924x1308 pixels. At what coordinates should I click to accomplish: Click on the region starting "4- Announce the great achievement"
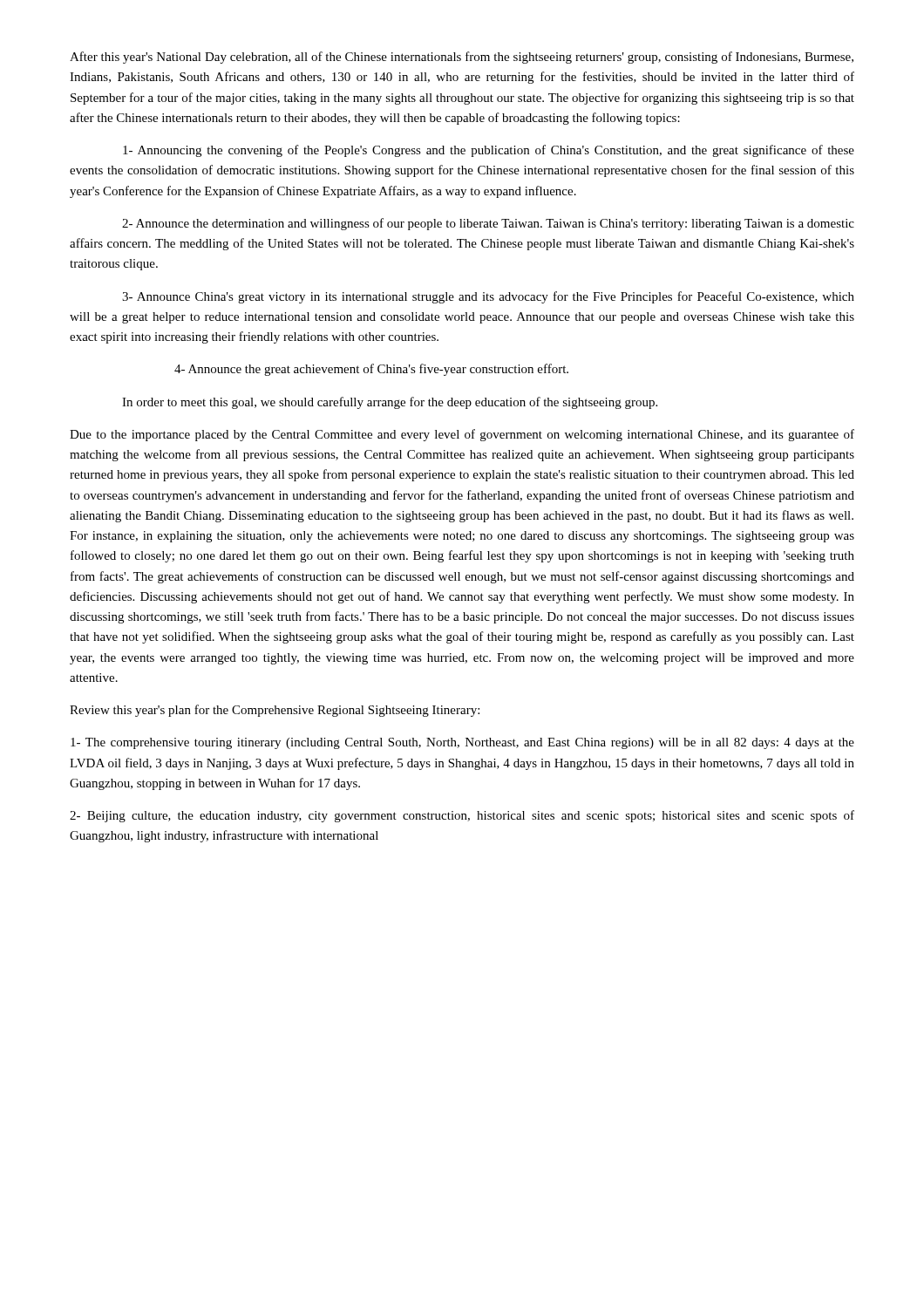click(372, 369)
